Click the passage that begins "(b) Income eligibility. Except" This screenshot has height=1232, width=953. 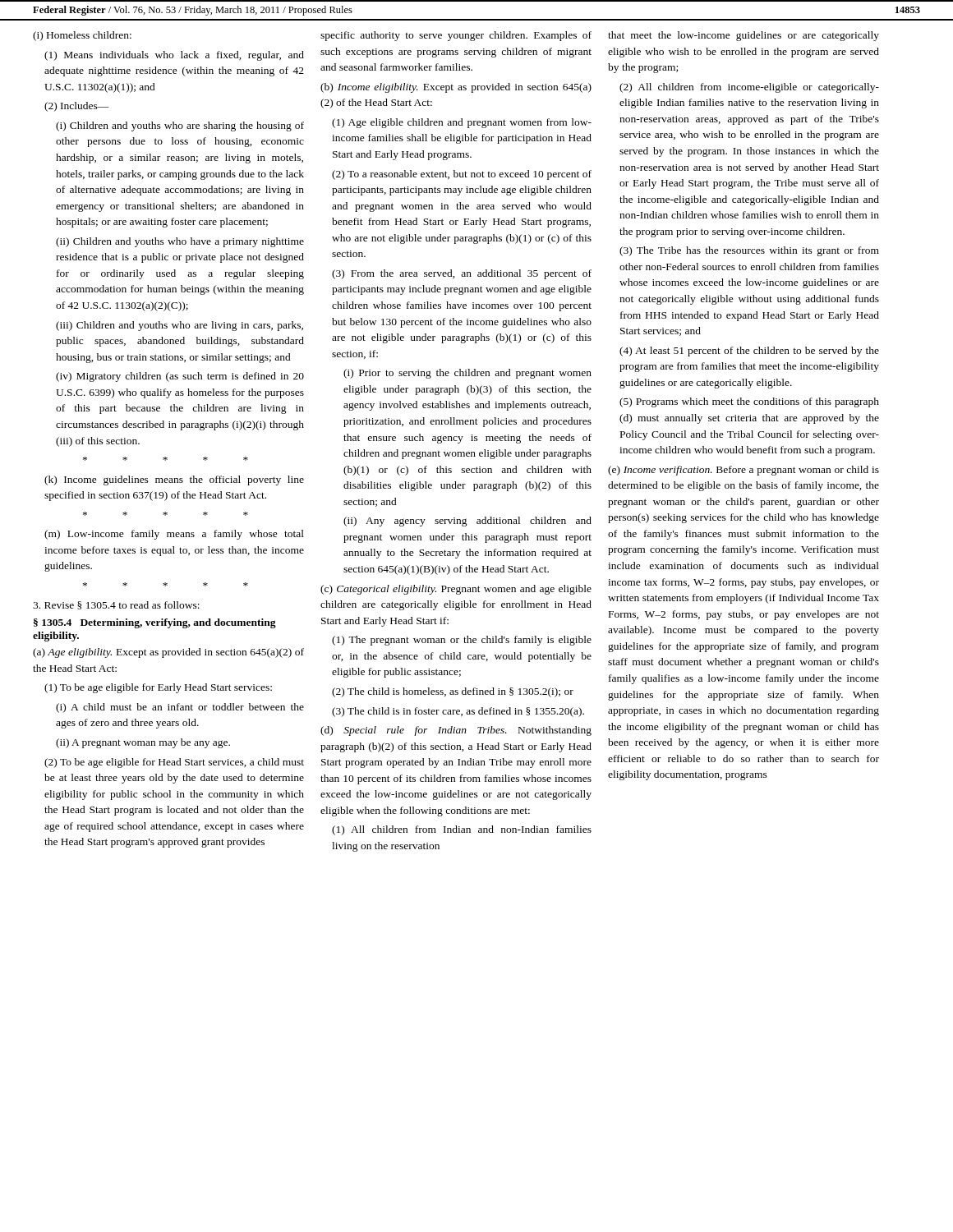pyautogui.click(x=456, y=95)
